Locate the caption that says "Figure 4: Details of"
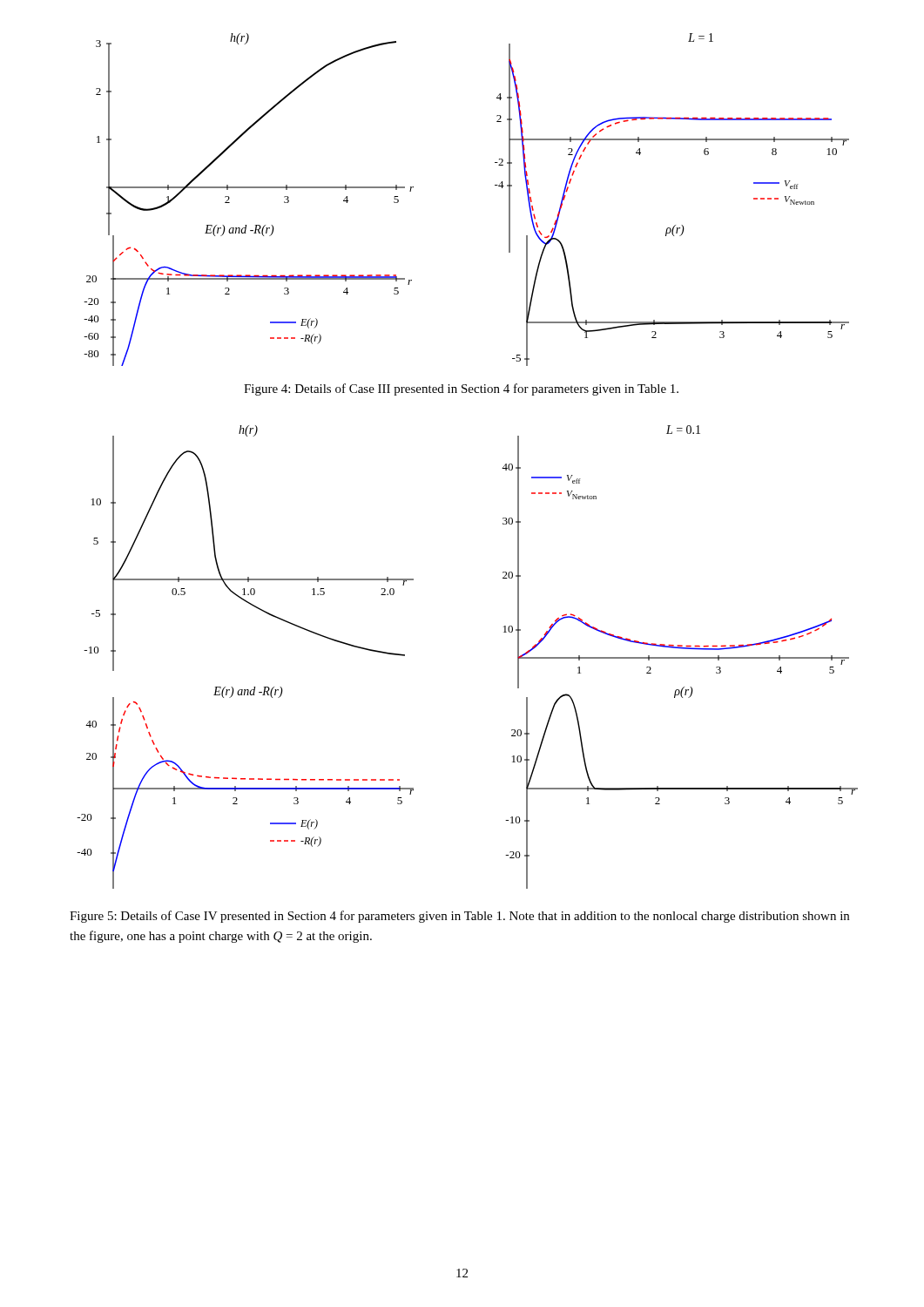The image size is (924, 1307). [462, 389]
